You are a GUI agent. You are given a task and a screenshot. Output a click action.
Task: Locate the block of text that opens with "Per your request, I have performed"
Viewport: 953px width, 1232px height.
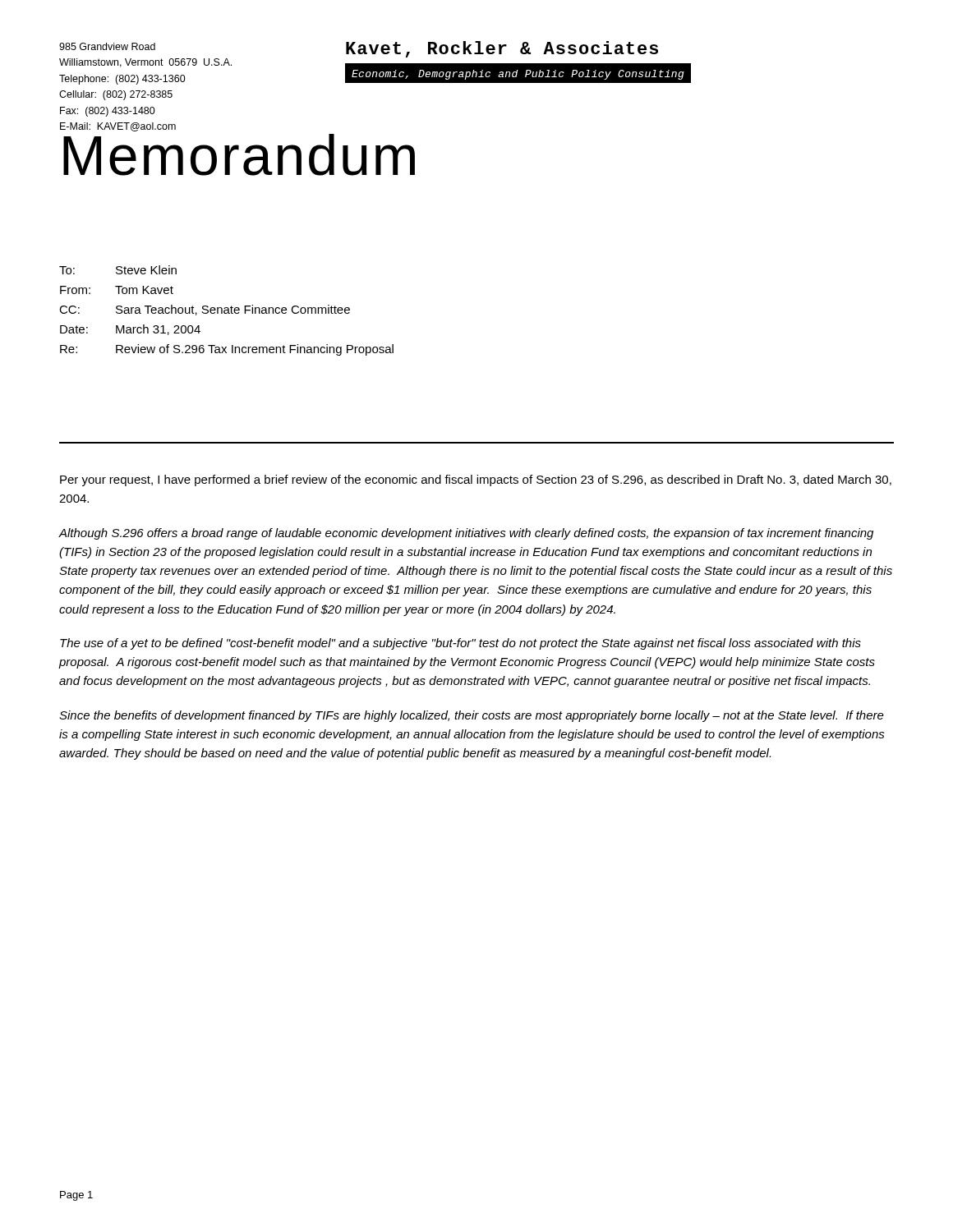point(476,489)
